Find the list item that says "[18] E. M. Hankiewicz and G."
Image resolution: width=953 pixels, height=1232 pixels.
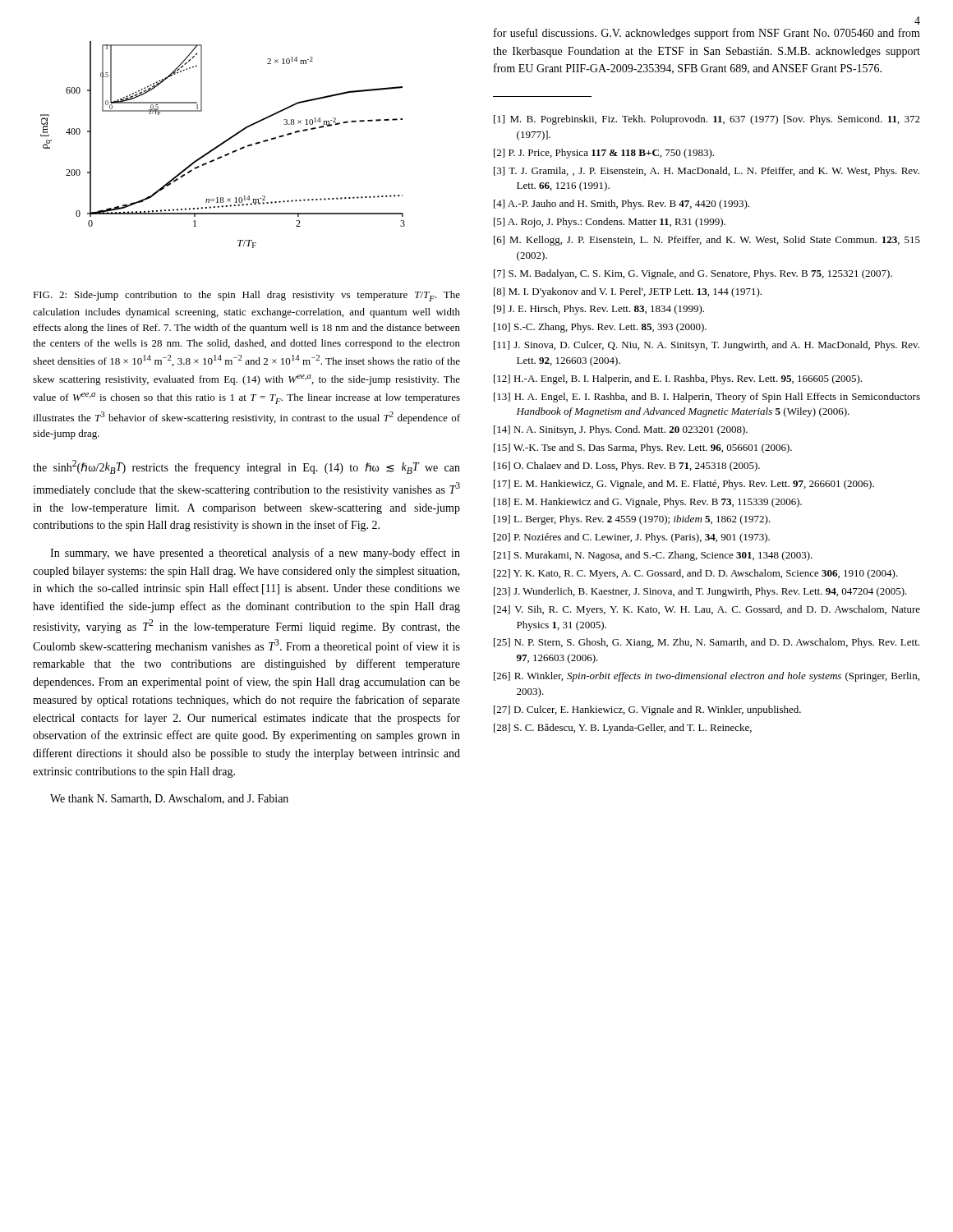point(648,501)
